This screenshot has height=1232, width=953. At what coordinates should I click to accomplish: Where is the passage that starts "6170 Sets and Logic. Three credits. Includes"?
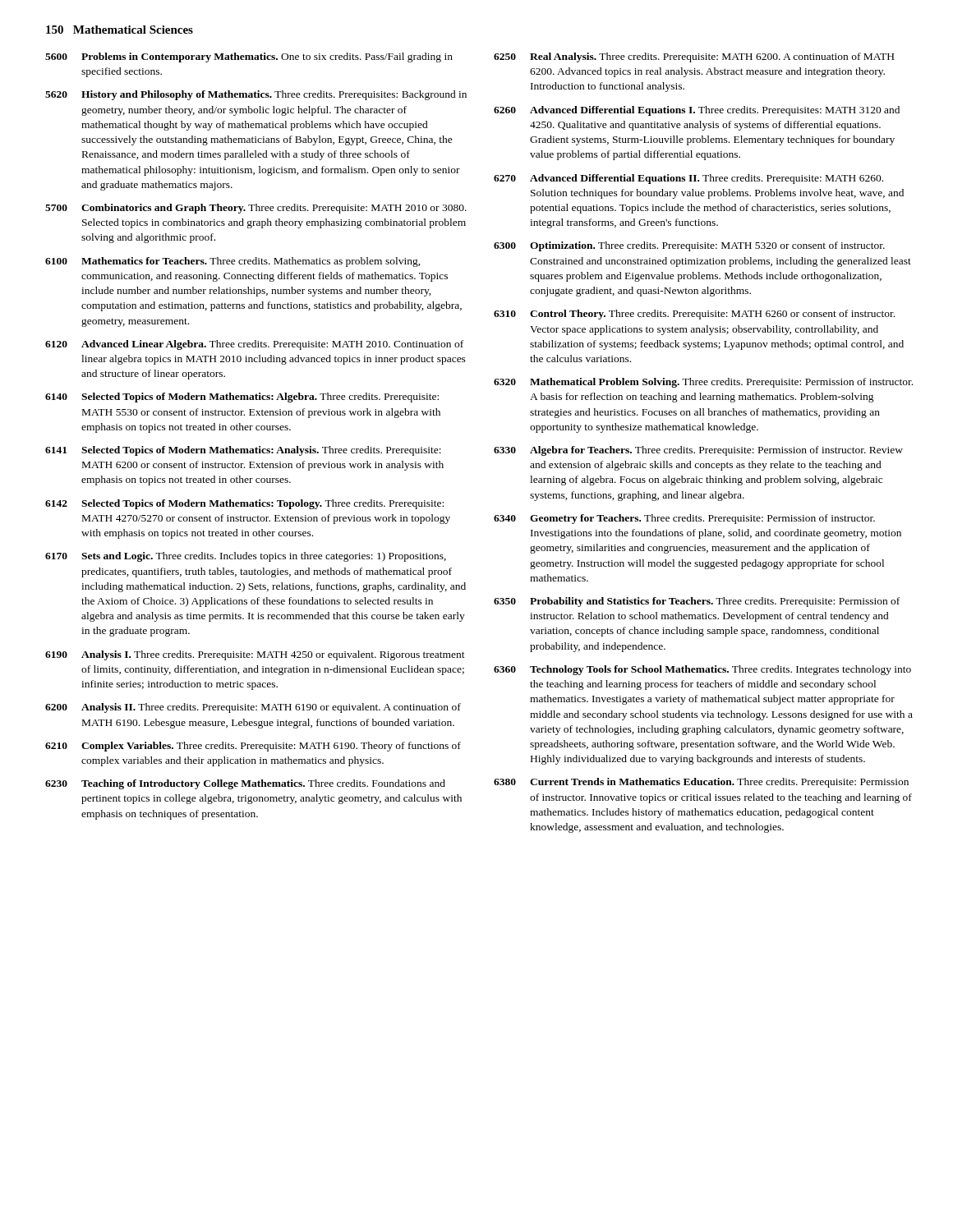click(256, 594)
